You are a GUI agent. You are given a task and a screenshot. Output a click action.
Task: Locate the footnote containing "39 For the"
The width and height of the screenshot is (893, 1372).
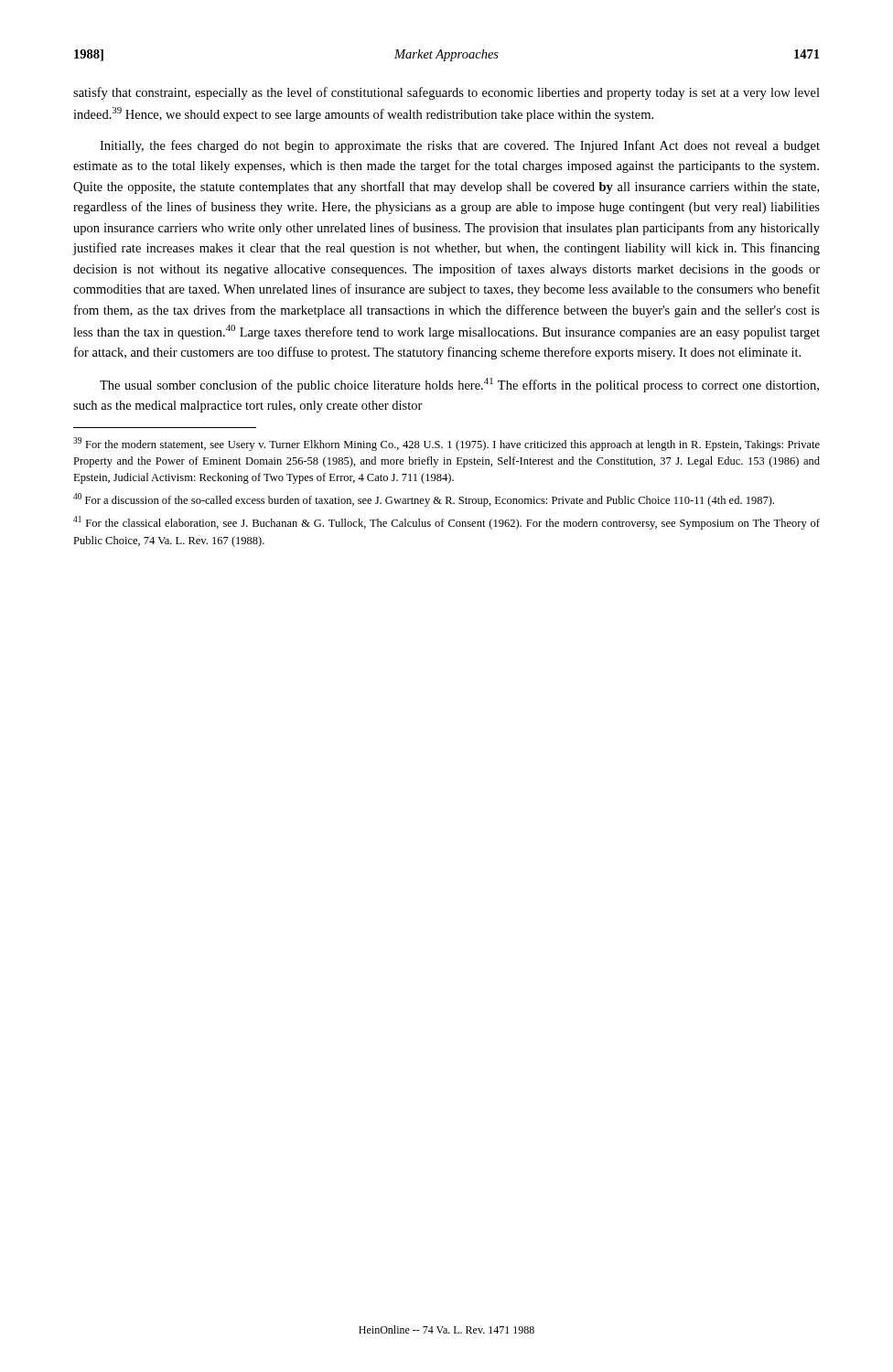click(x=446, y=460)
